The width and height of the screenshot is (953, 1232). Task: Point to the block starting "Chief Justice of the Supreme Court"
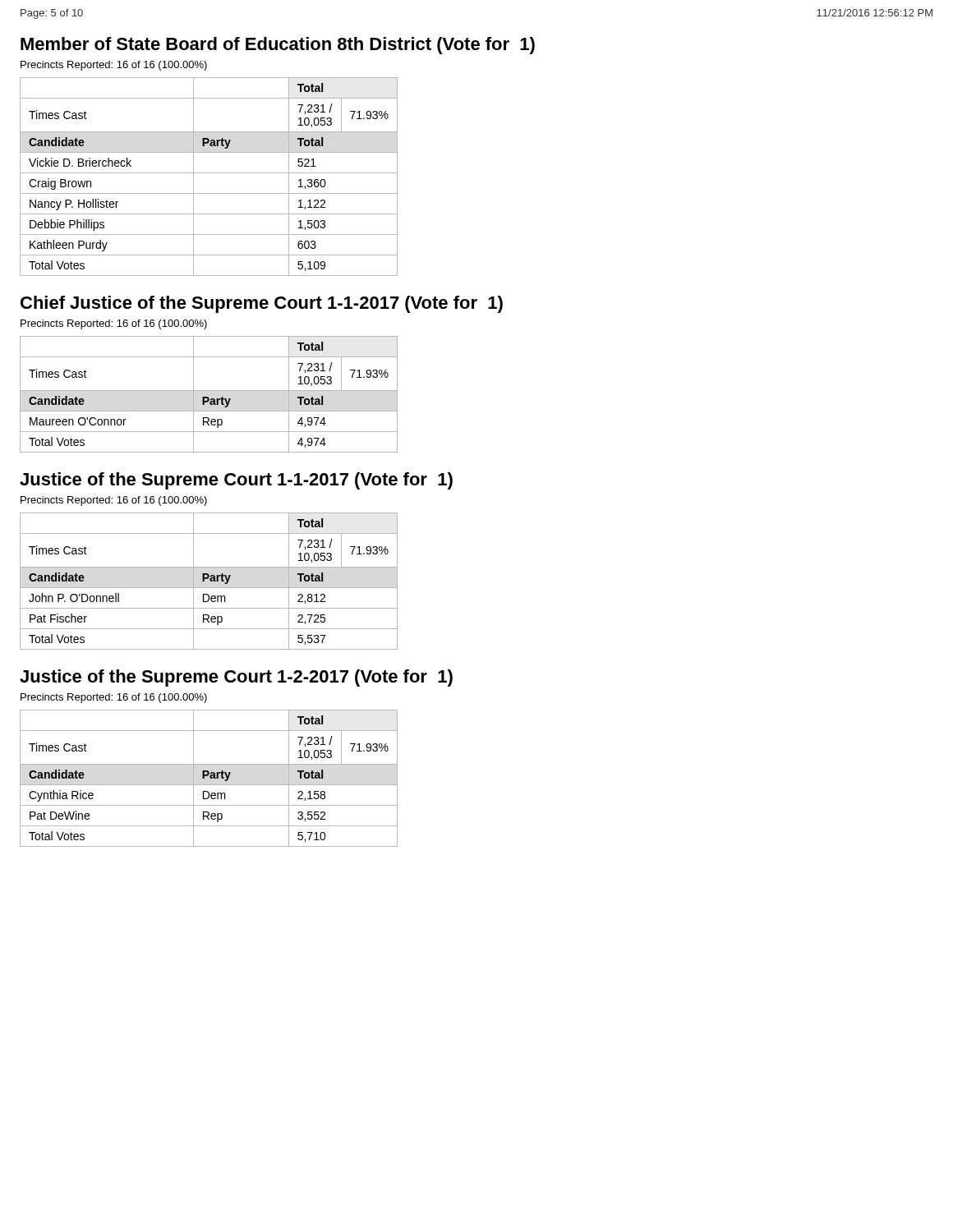pos(262,303)
